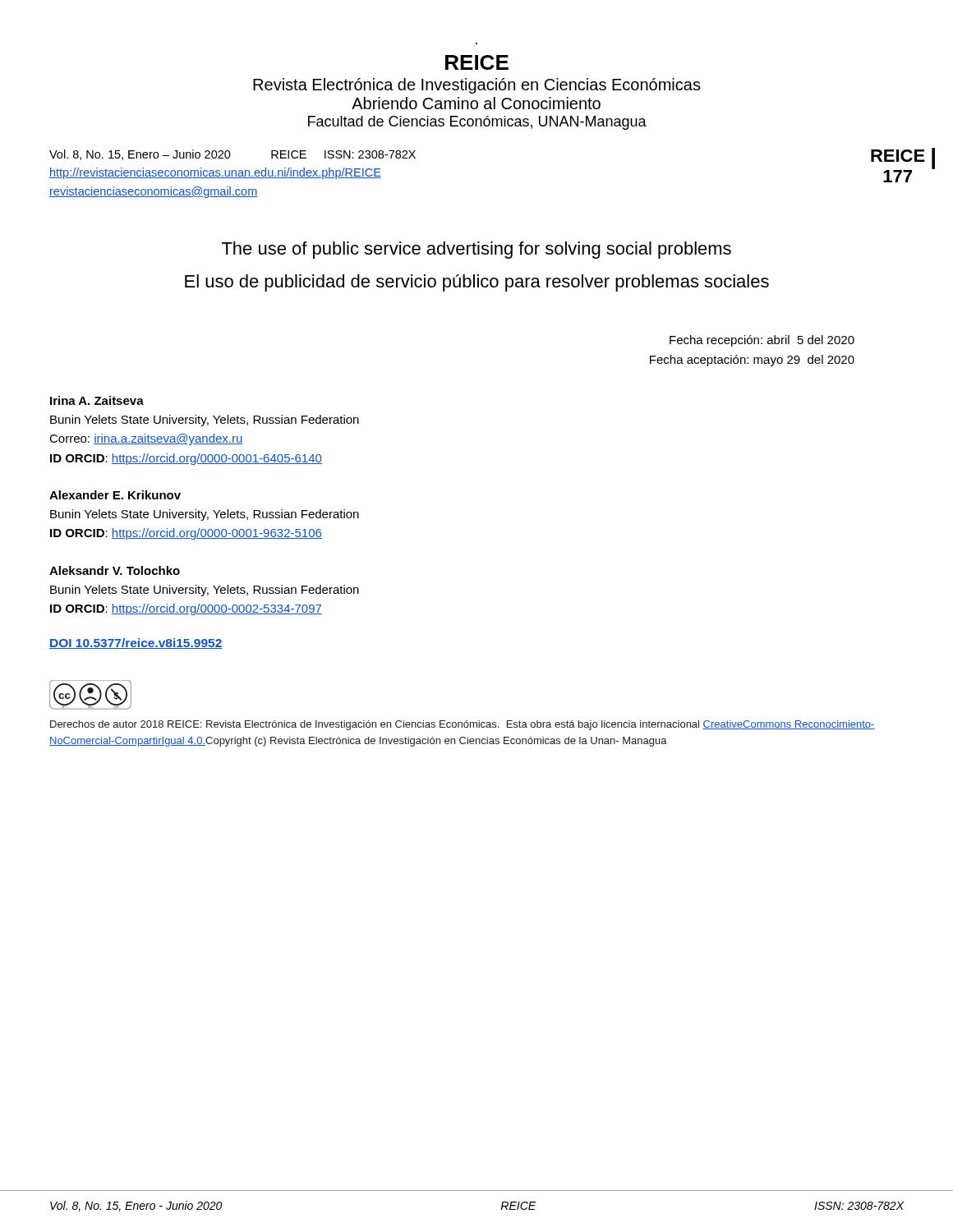Screen dimensions: 1232x953
Task: Locate the block starting "Fecha recepción: abril 5 del 2020 Fecha aceptación:"
Action: (752, 349)
